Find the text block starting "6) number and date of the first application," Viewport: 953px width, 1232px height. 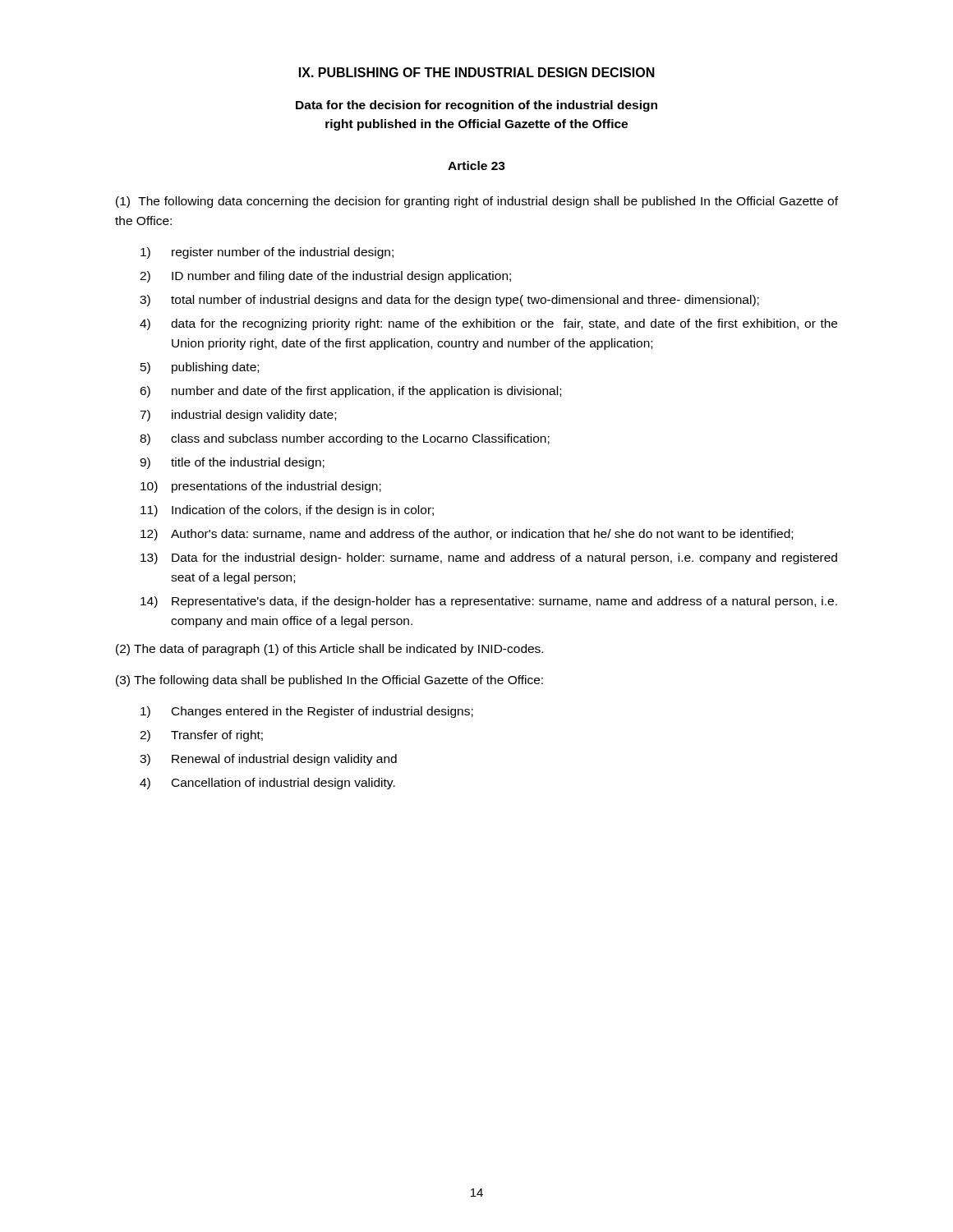point(489,391)
